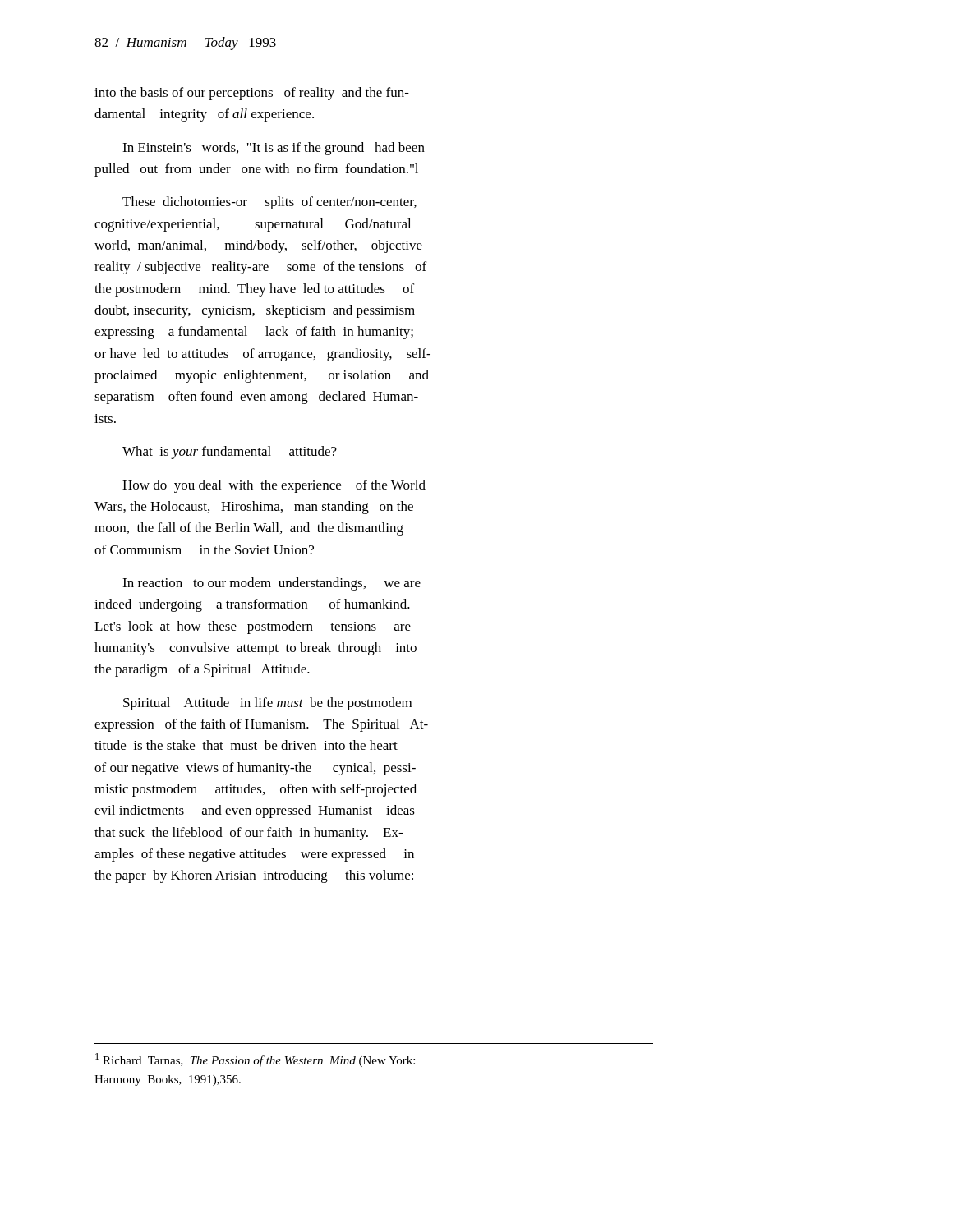Click the passage that begins "into the basis of"
Viewport: 953px width, 1232px height.
374,484
